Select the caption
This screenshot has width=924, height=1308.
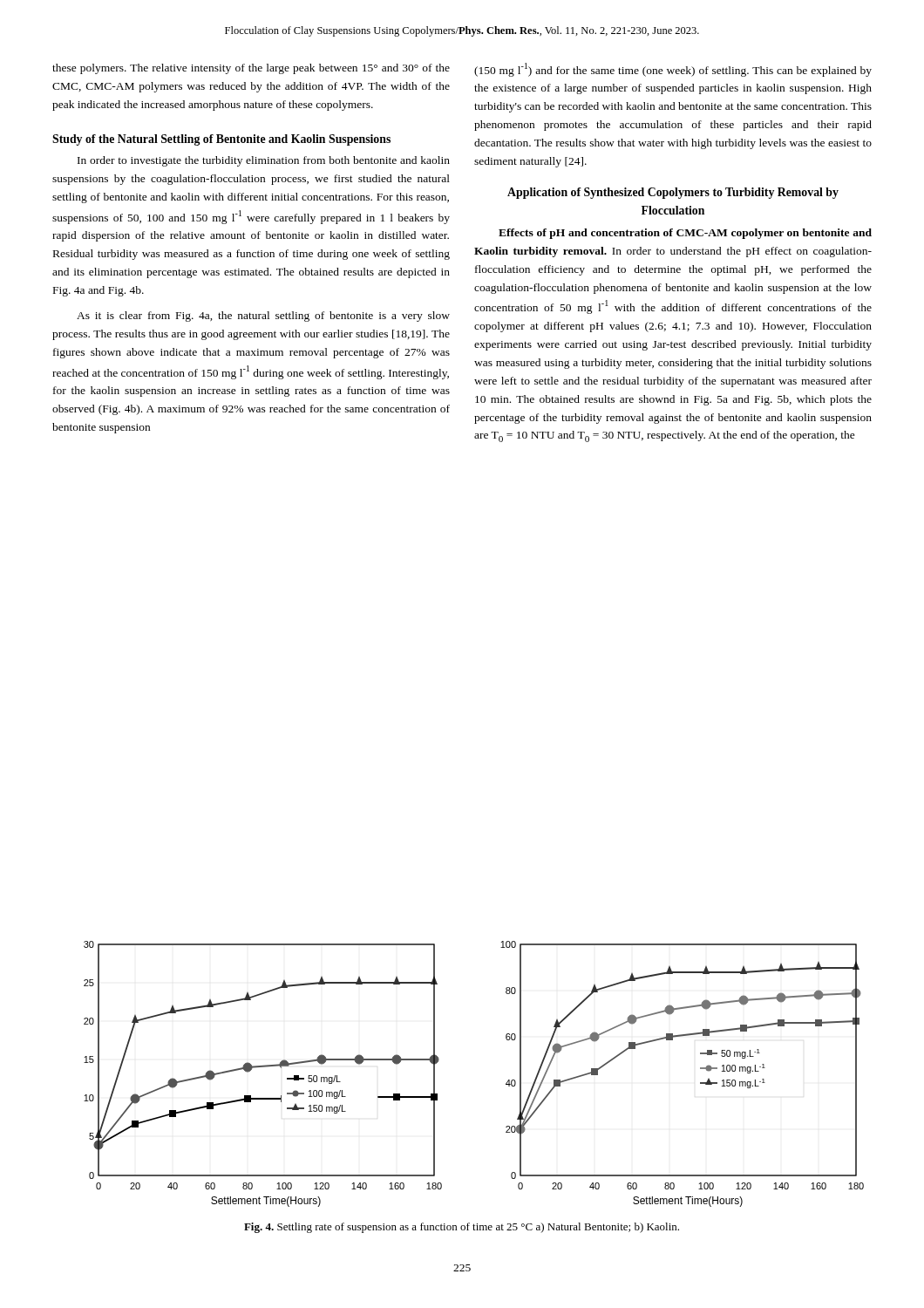coord(462,1227)
